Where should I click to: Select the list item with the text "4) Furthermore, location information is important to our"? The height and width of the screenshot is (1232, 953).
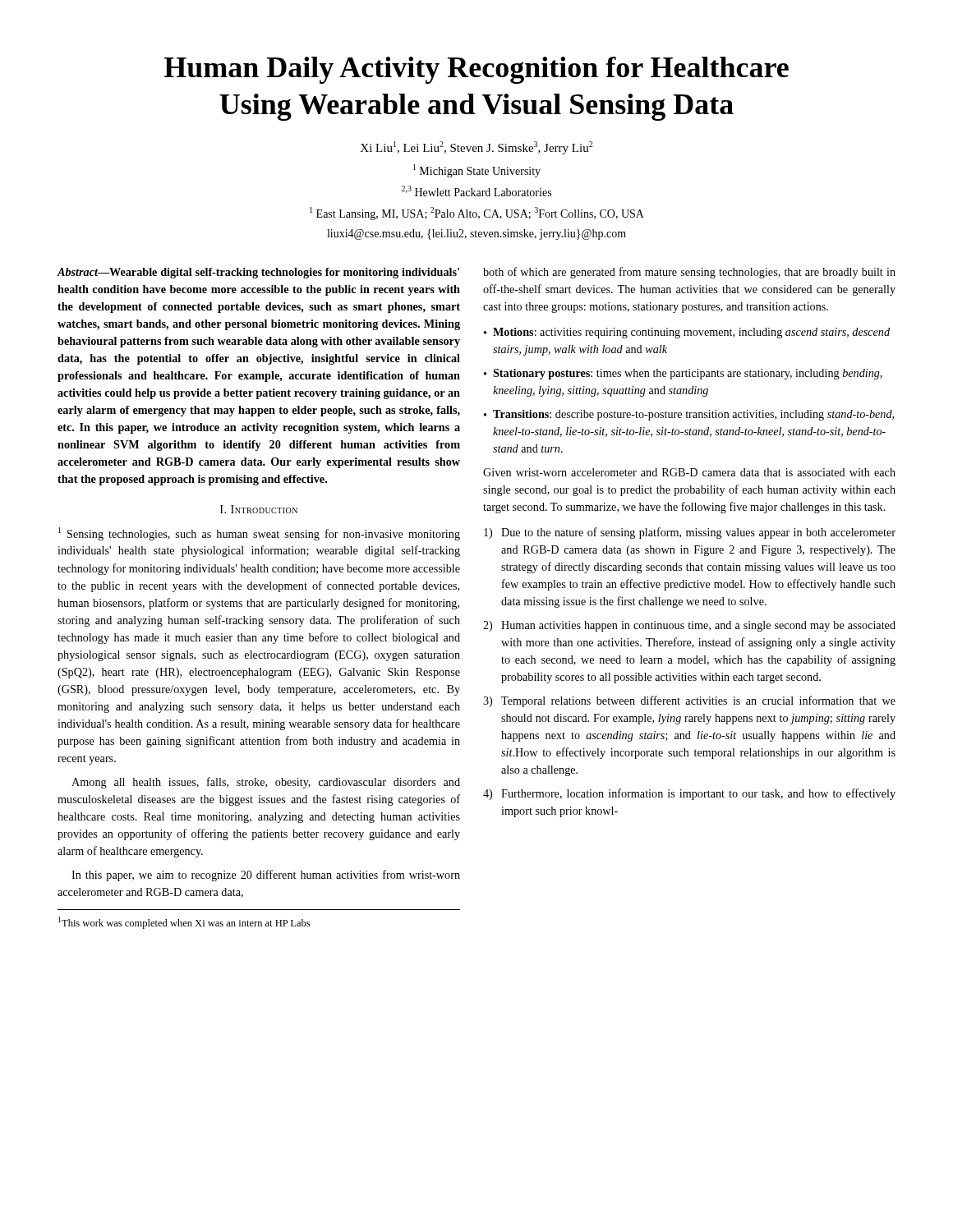coord(689,802)
